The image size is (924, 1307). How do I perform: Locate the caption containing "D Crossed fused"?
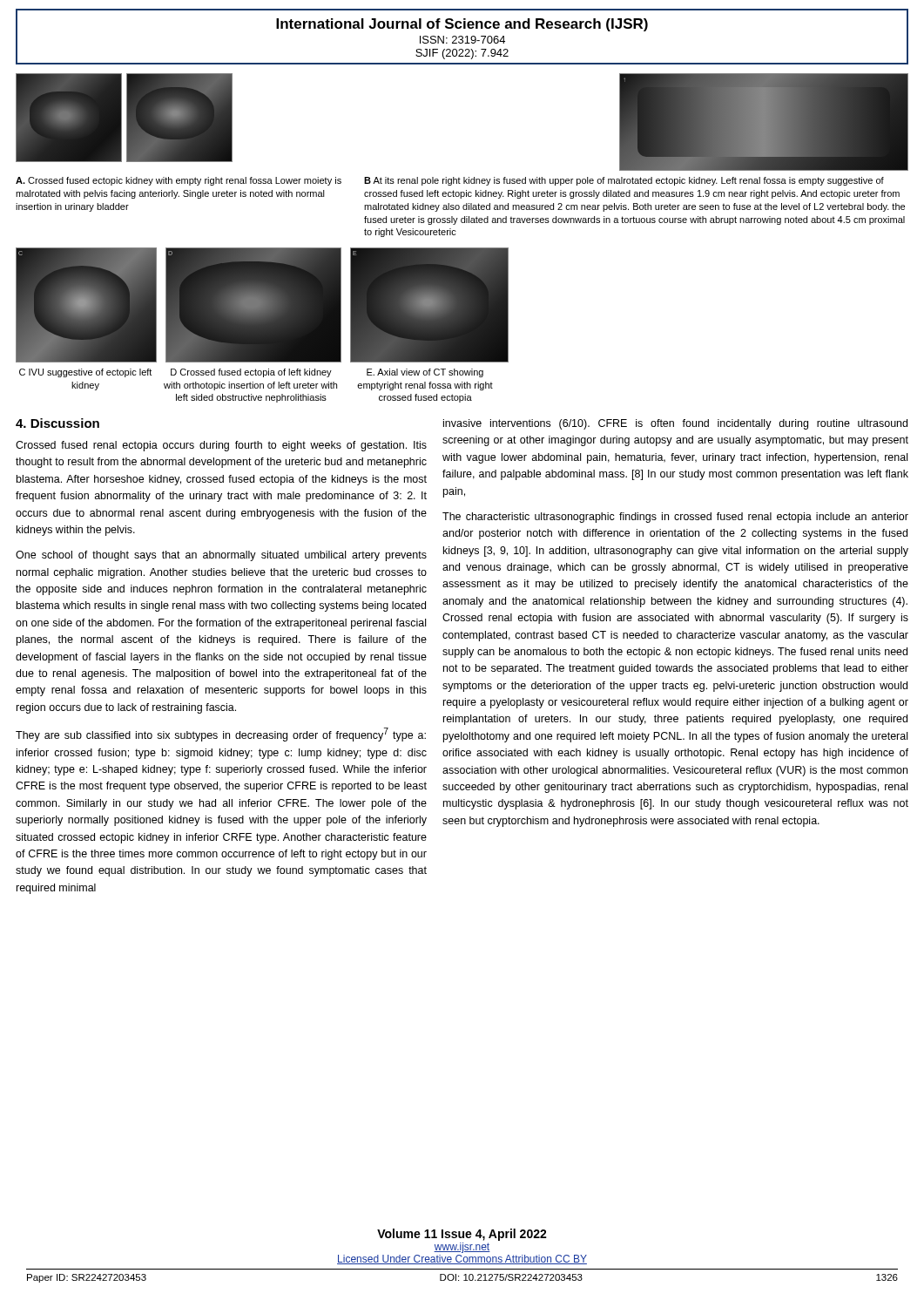251,385
